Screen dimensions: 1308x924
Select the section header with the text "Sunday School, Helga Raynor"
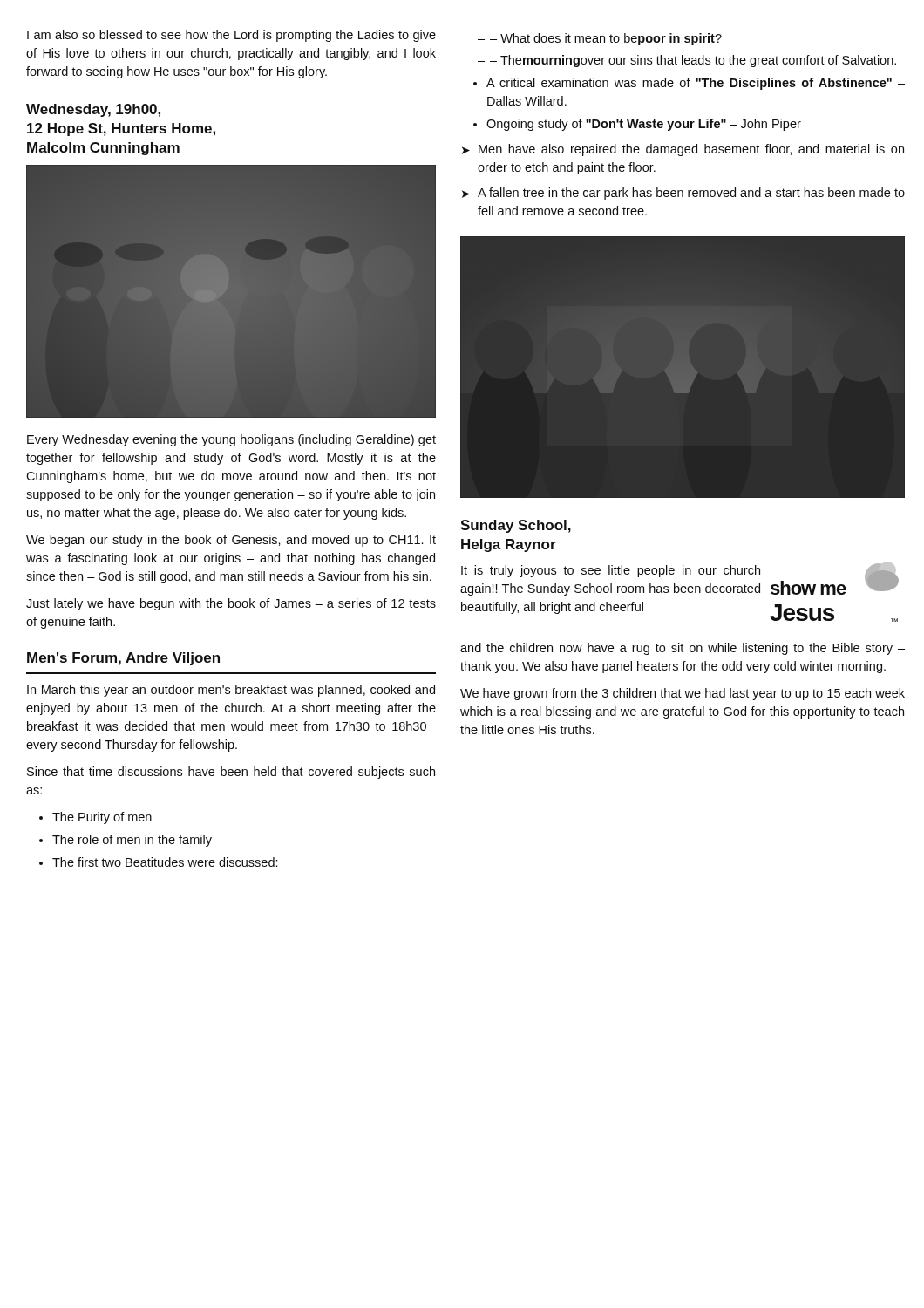(x=516, y=535)
